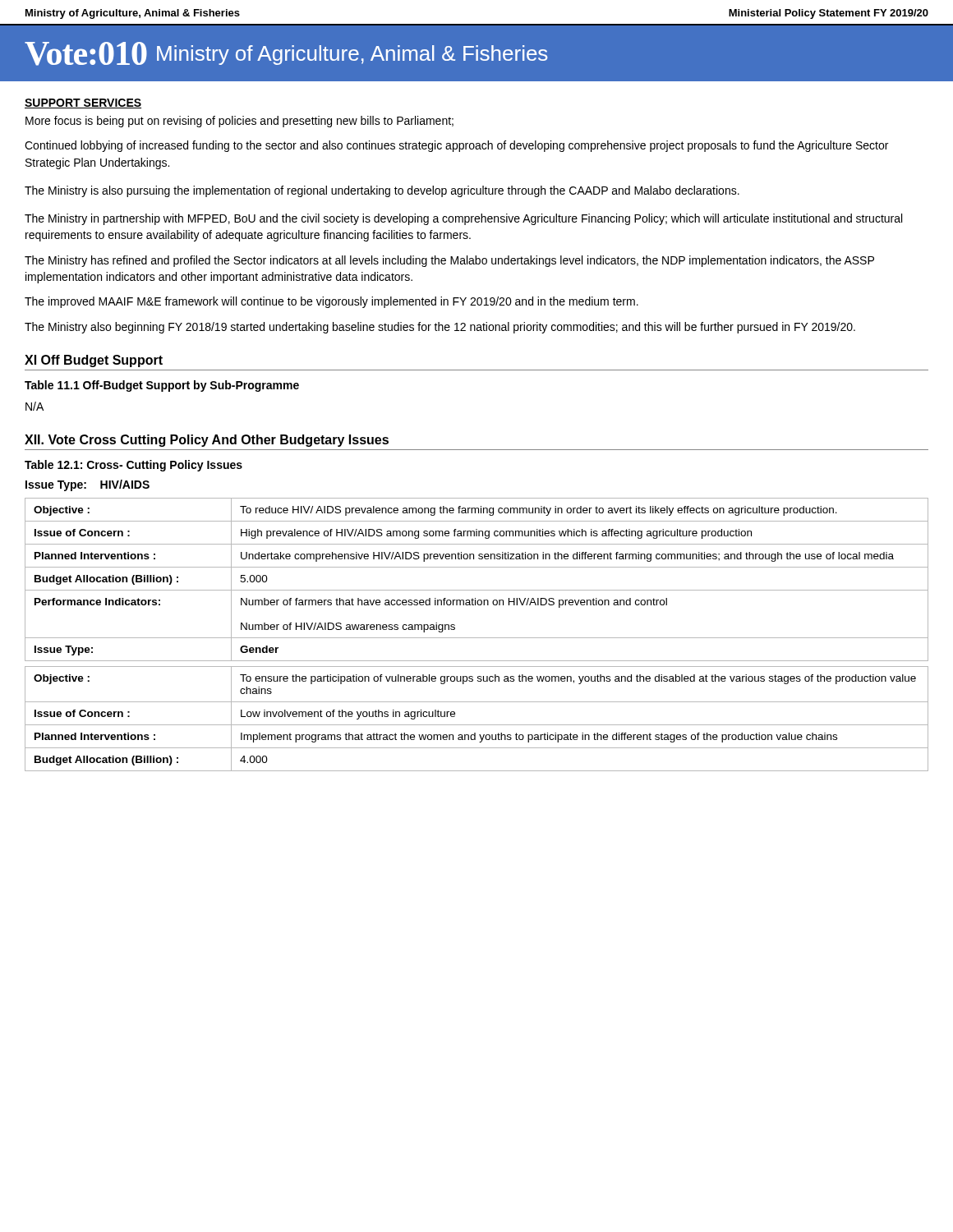Select the region starting "The improved MAAIF M&E"

click(332, 302)
